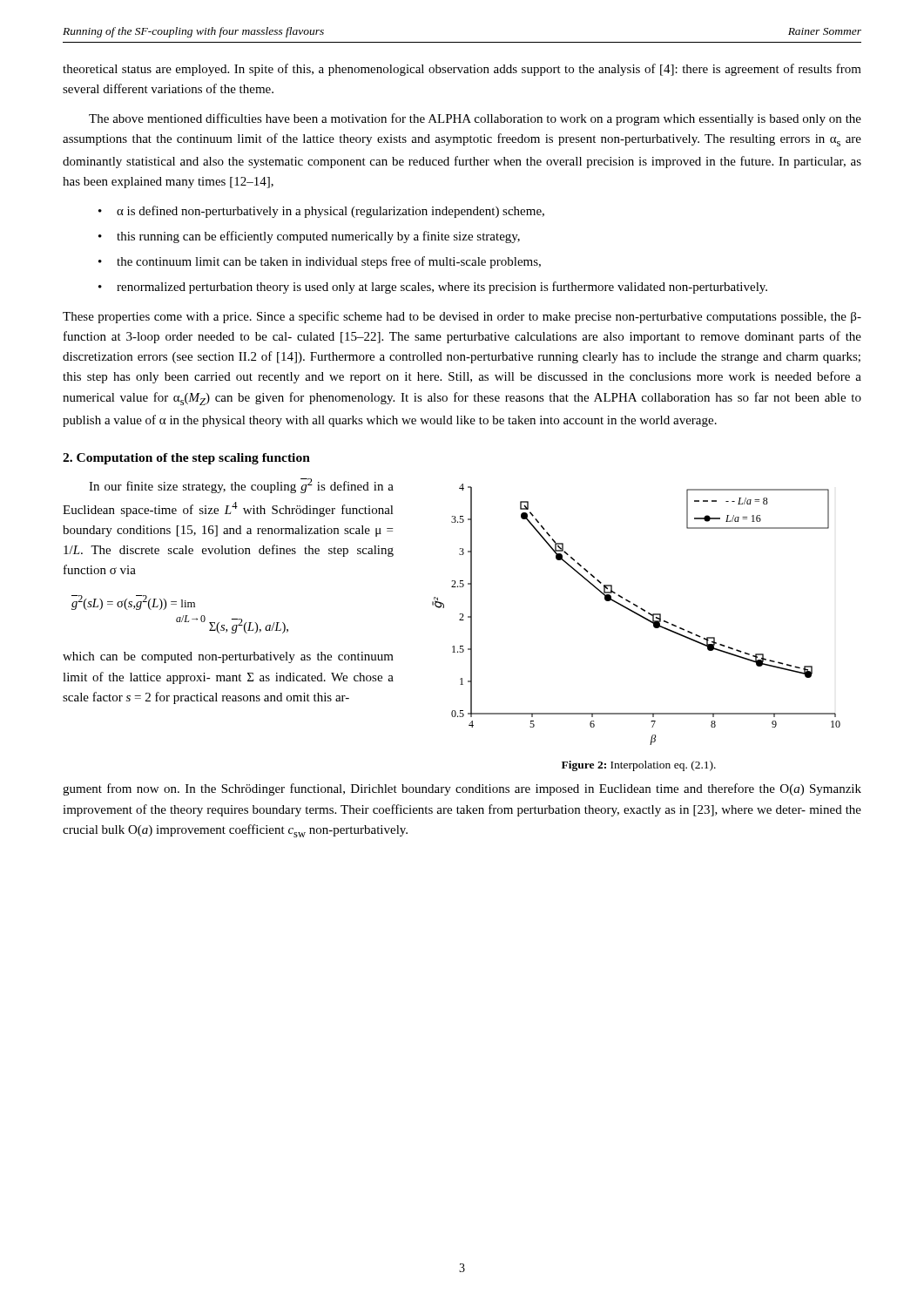Select the text block containing "gument from now on. In the Schrödinger functional,"
This screenshot has width=924, height=1307.
(462, 811)
